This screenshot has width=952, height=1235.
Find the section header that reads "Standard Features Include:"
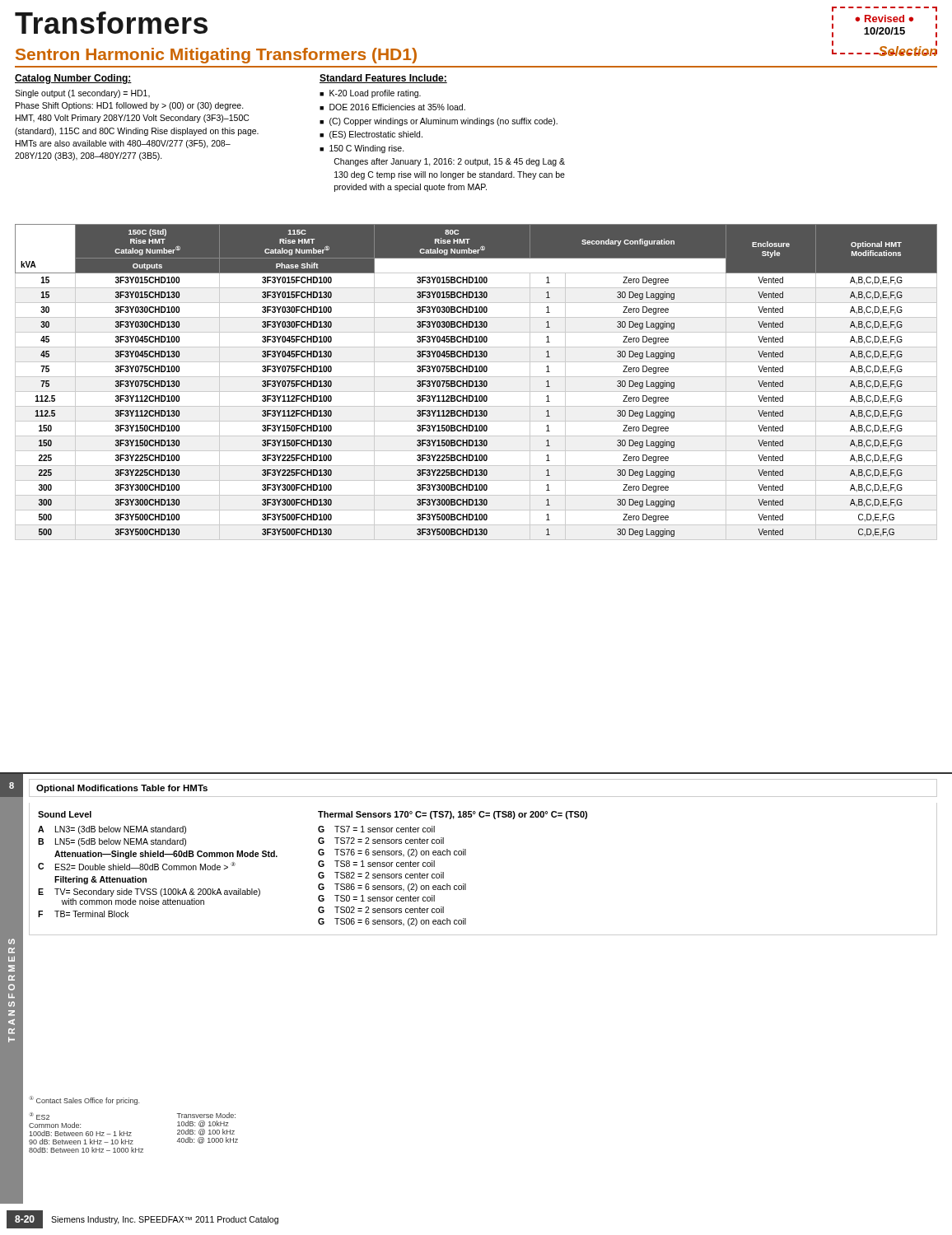(383, 78)
